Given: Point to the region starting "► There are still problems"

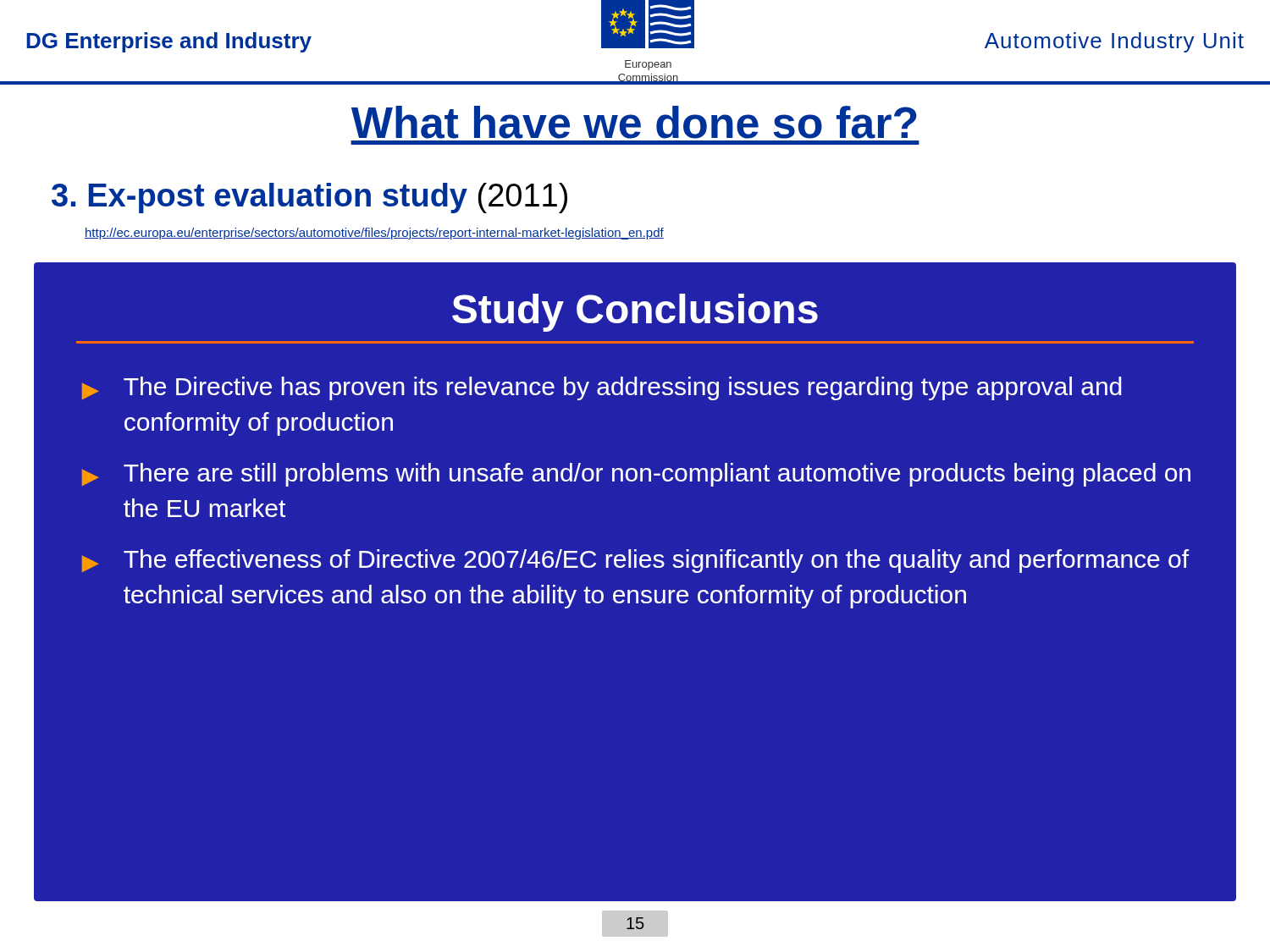Looking at the screenshot, I should point(635,491).
